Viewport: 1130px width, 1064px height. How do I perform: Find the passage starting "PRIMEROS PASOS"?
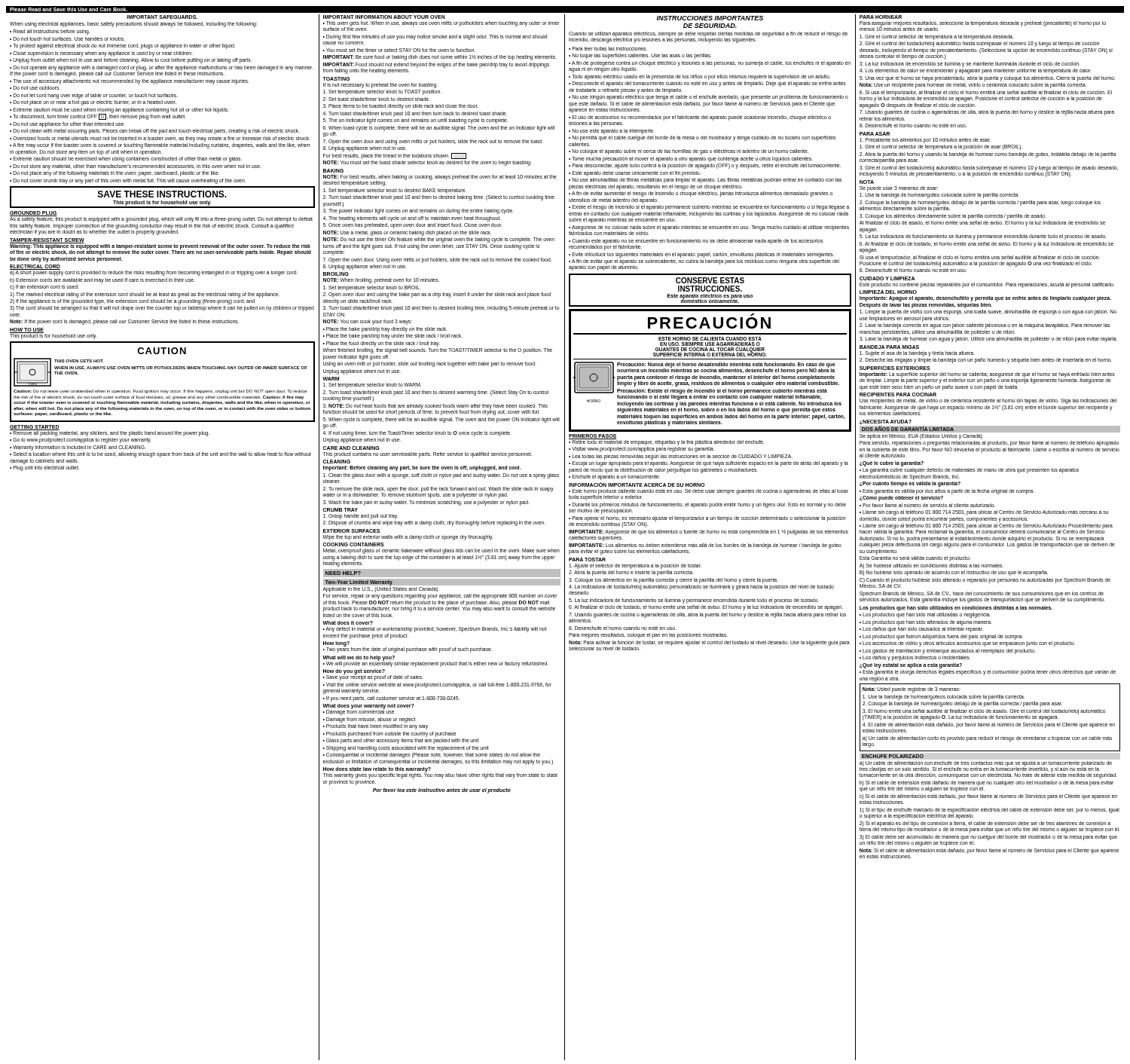coord(593,436)
